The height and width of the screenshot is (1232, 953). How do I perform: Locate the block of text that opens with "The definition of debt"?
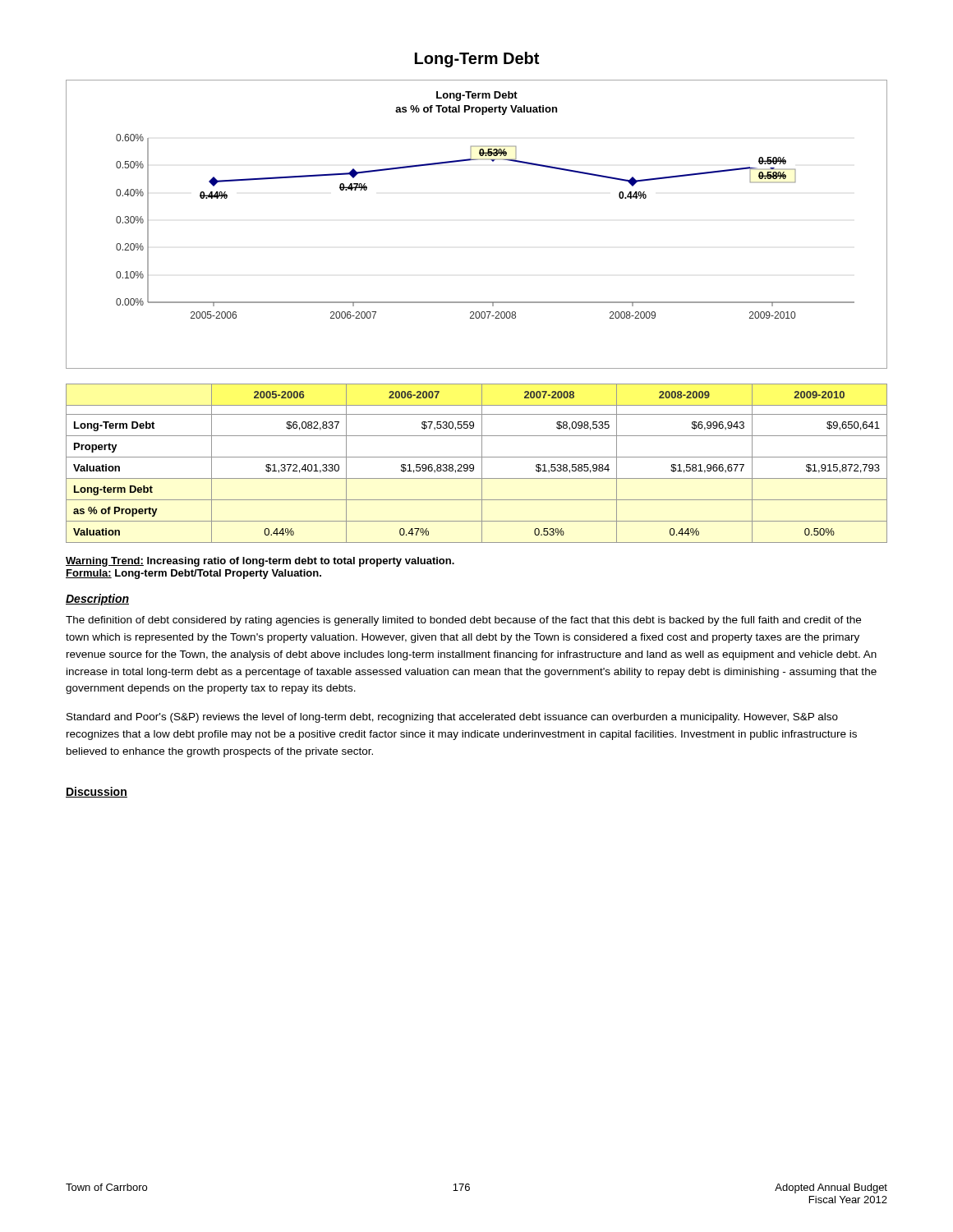point(471,654)
